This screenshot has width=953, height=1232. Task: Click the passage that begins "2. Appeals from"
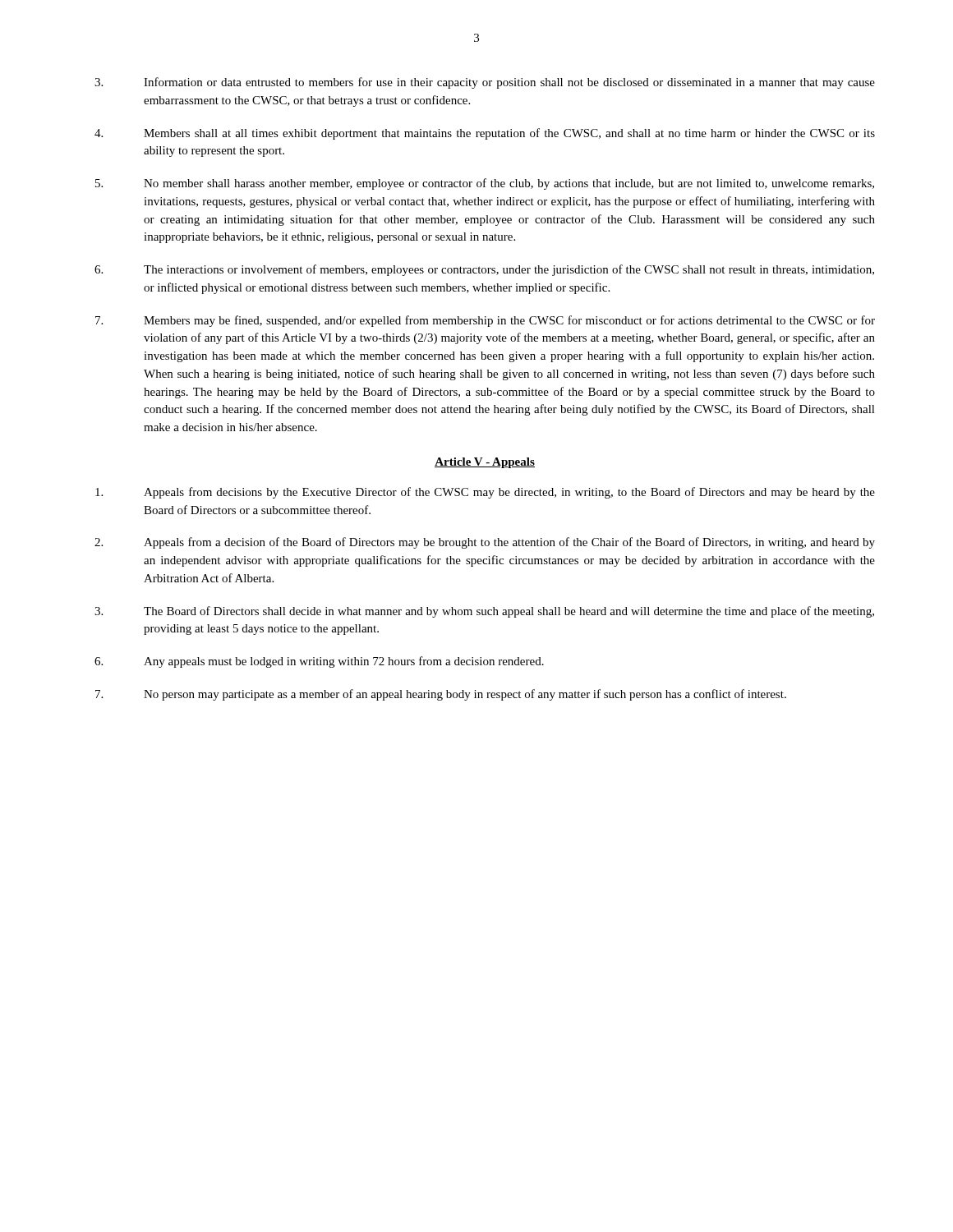485,561
